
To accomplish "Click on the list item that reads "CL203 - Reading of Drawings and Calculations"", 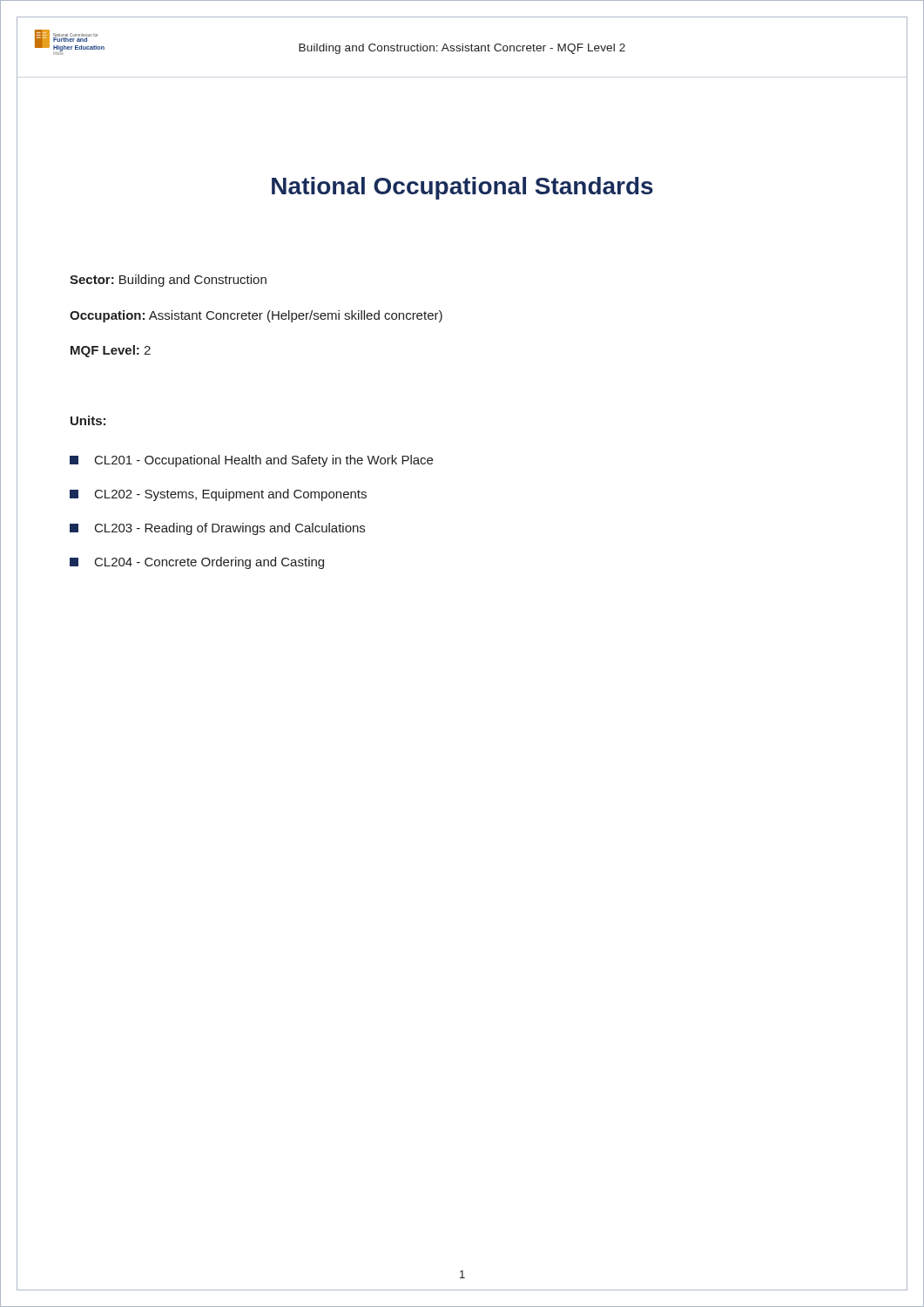I will pyautogui.click(x=218, y=527).
